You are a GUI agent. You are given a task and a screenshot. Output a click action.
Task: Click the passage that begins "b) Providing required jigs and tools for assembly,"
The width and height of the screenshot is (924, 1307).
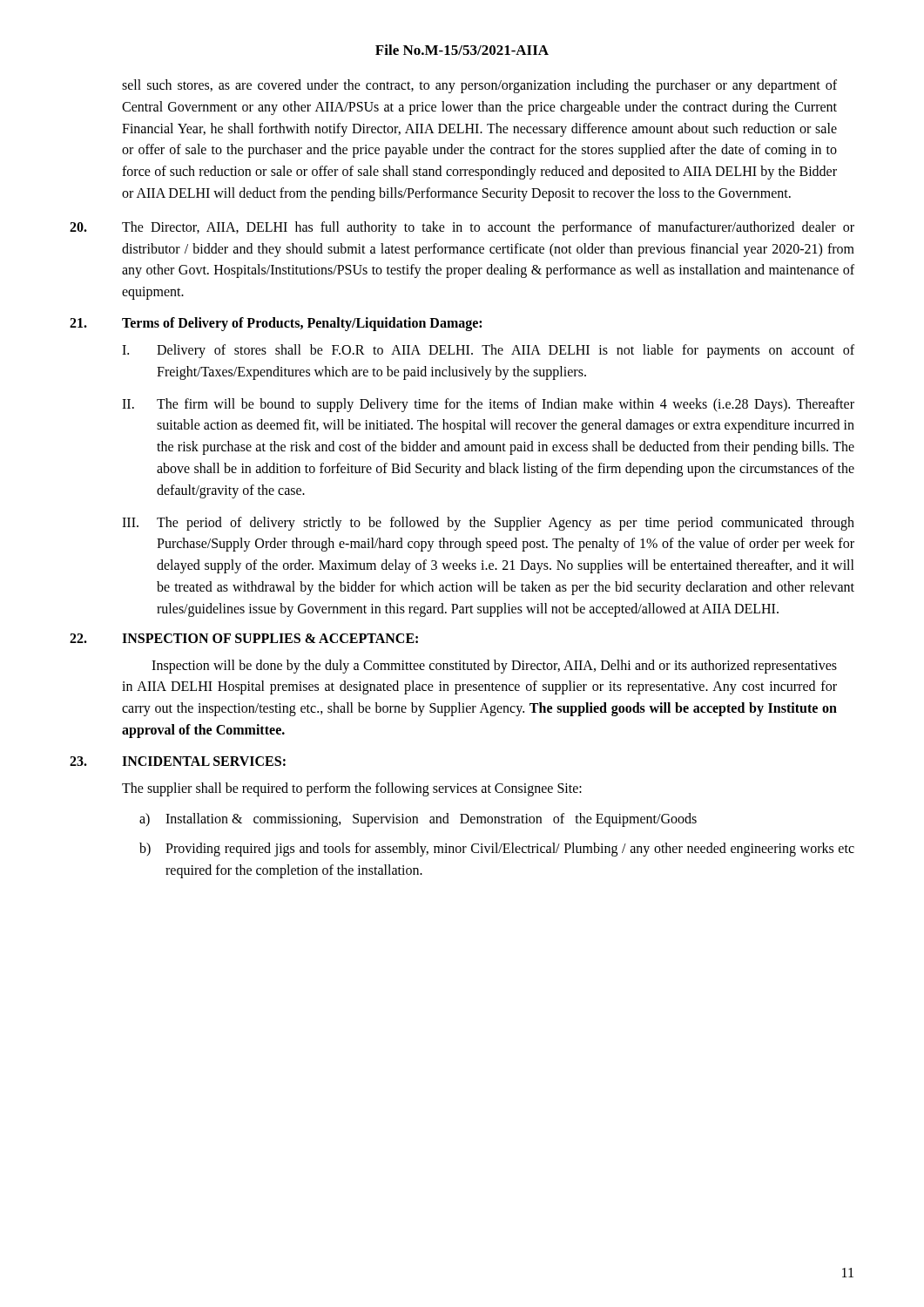[497, 860]
